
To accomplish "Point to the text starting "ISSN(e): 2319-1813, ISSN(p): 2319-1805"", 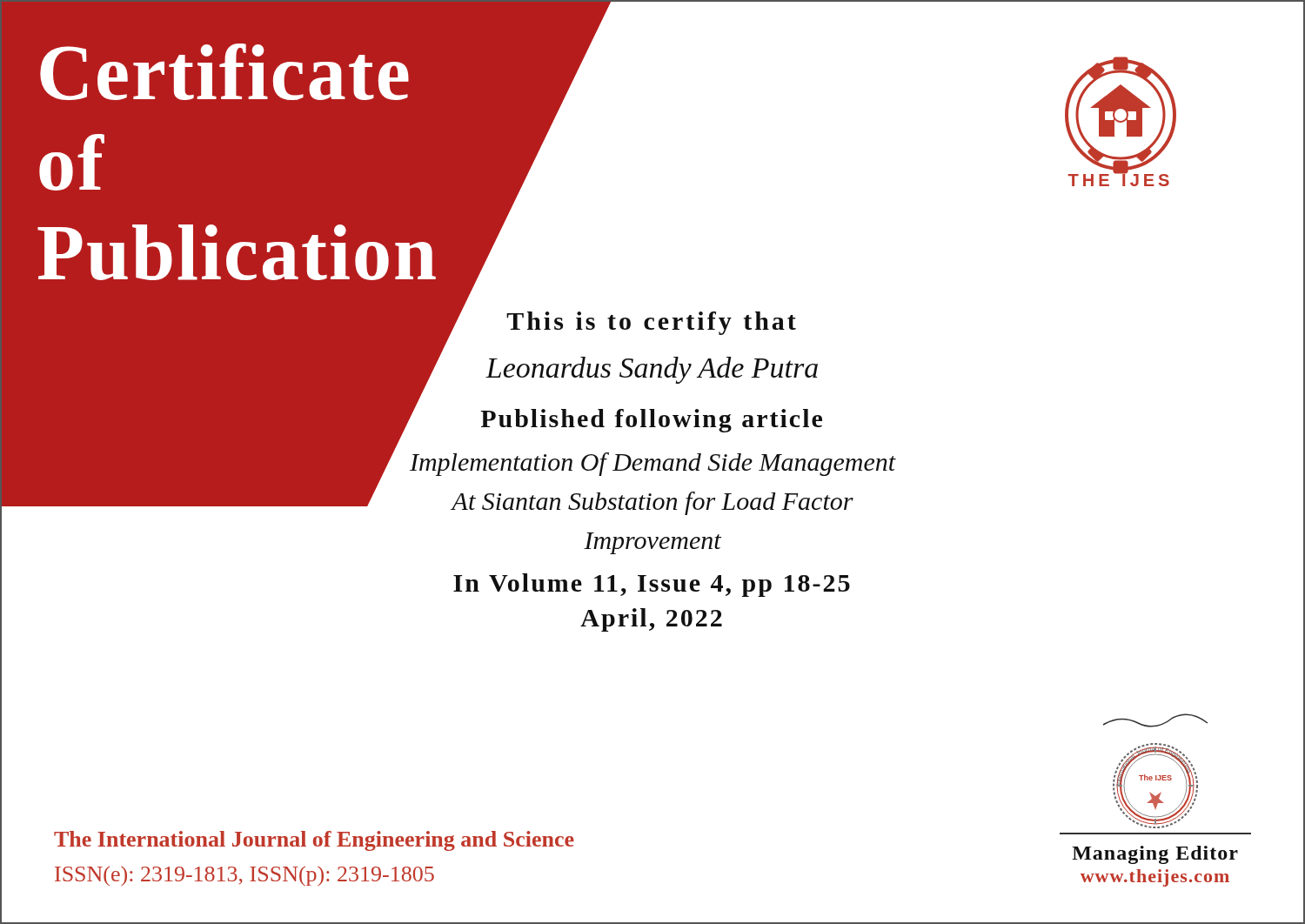I will 244,874.
